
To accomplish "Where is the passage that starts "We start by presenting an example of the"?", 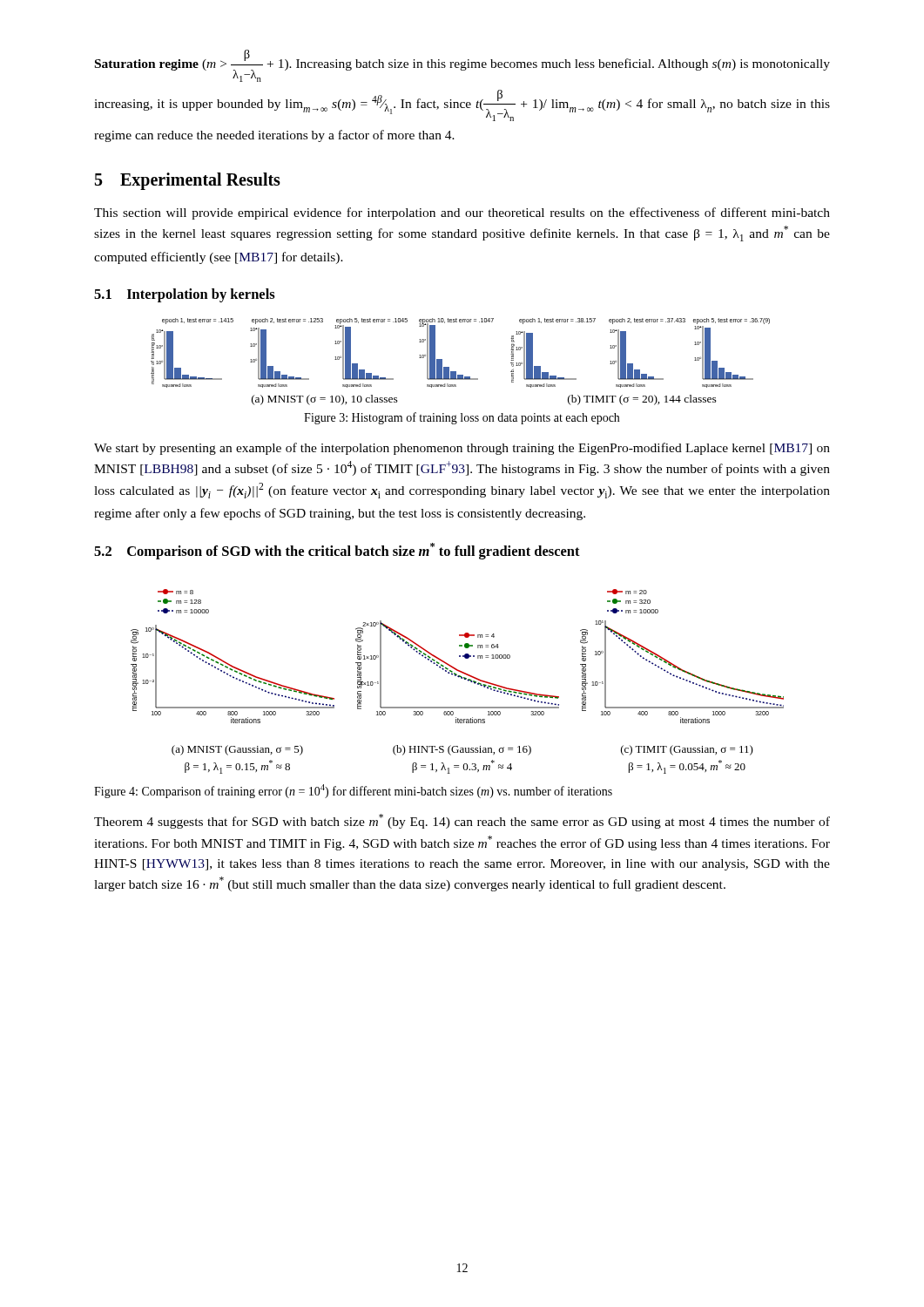I will pos(462,480).
